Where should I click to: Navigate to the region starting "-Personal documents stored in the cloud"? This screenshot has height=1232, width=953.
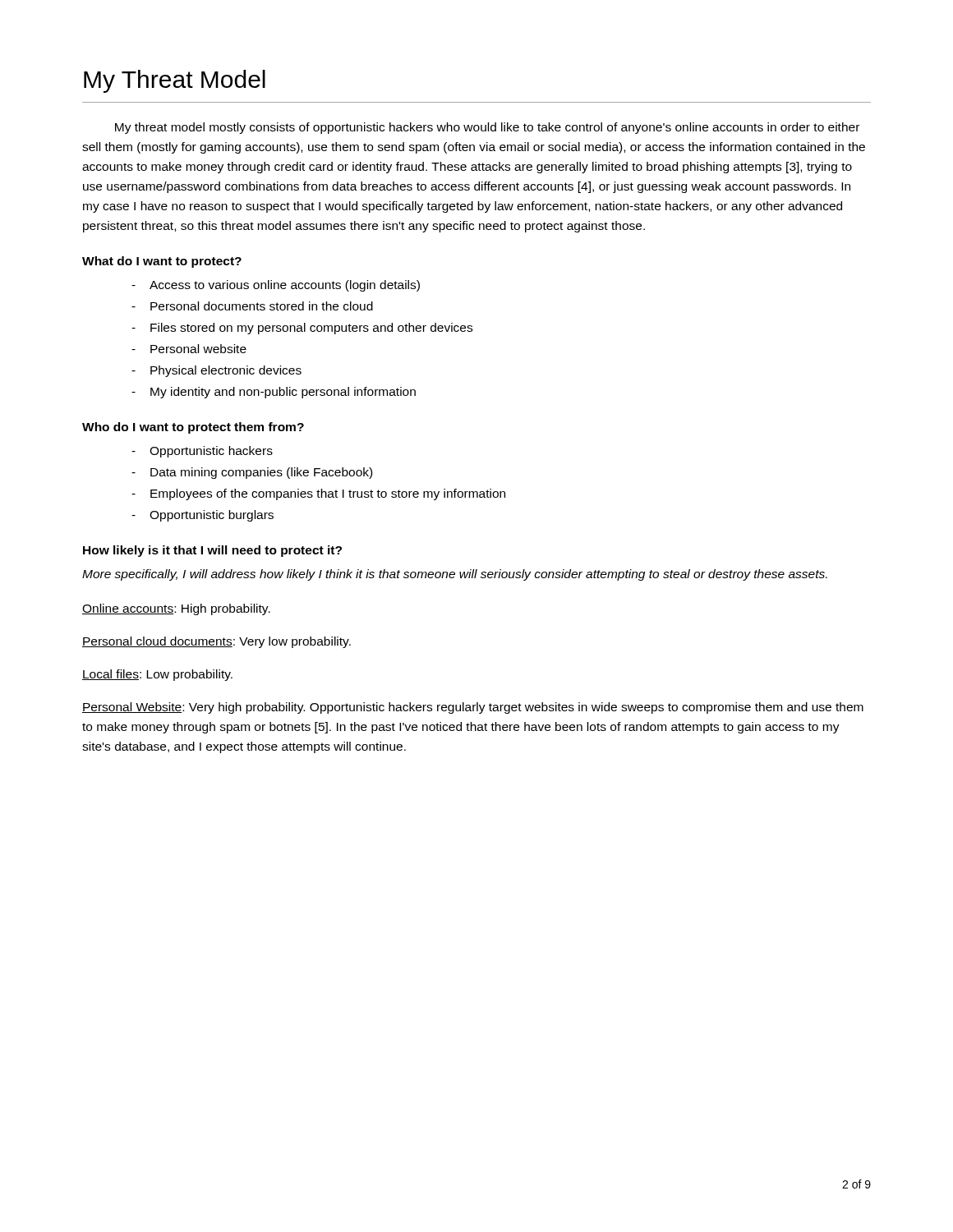tap(252, 306)
